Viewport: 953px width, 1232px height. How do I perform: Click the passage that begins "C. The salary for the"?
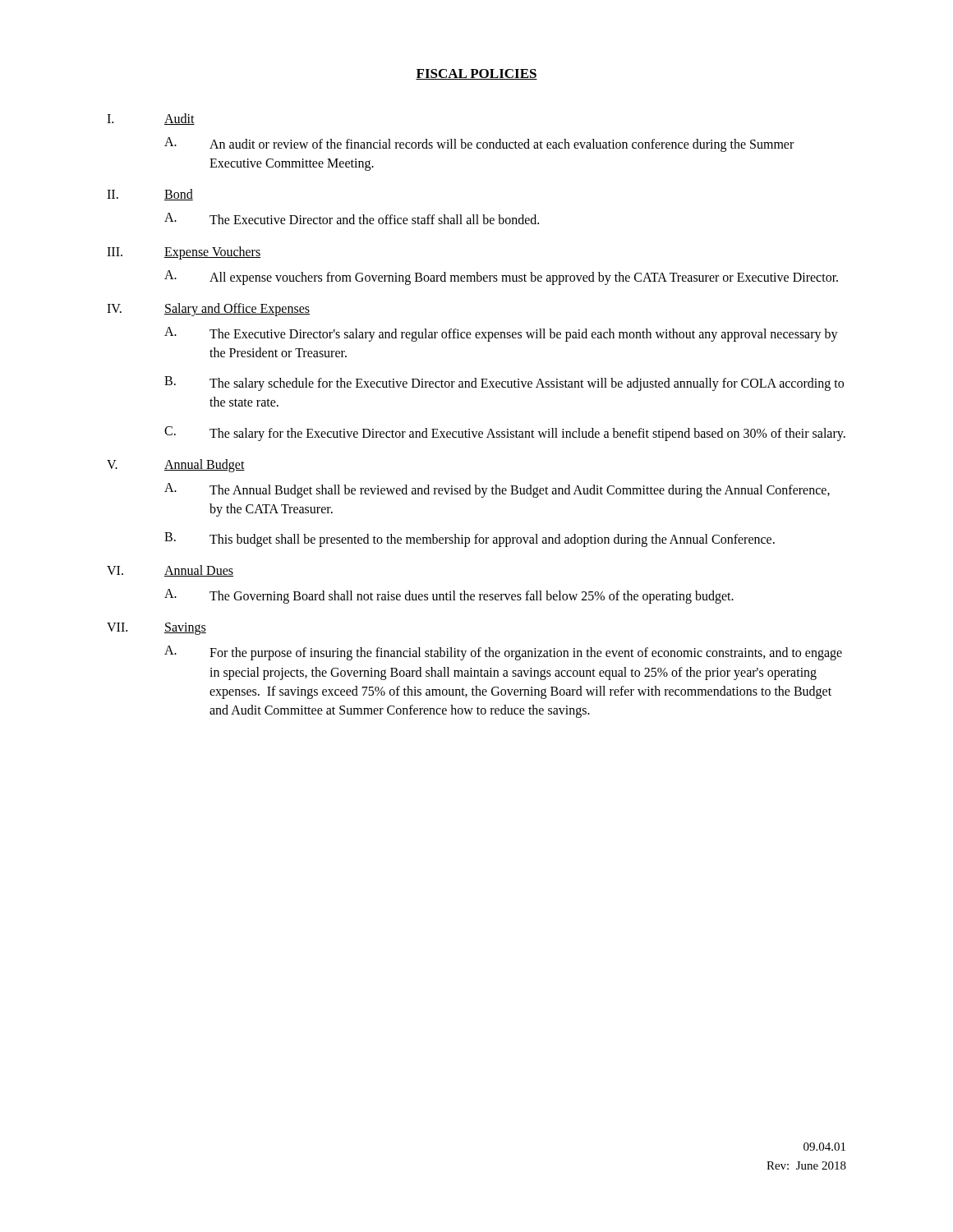pyautogui.click(x=505, y=433)
